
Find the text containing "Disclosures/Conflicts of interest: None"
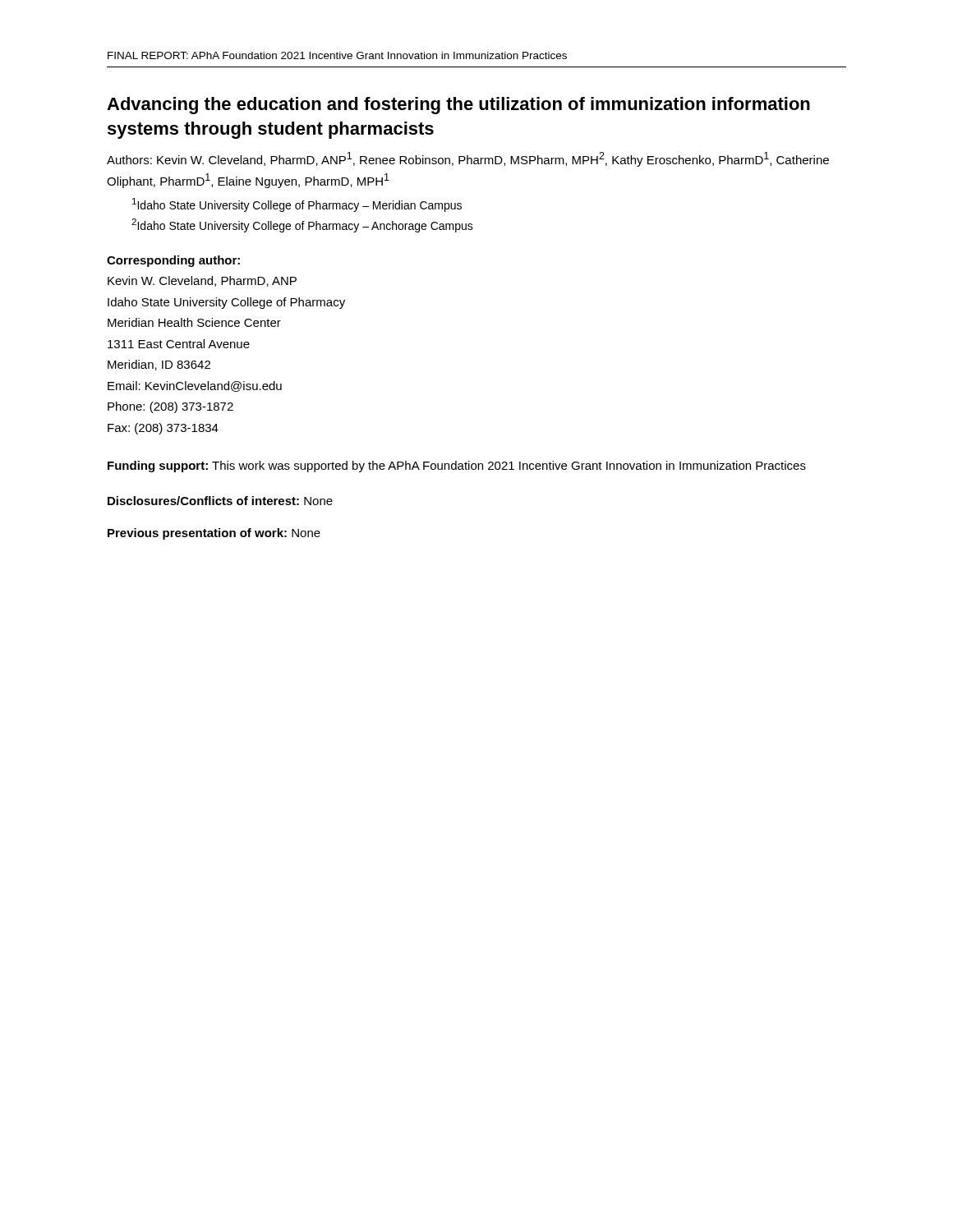click(220, 500)
